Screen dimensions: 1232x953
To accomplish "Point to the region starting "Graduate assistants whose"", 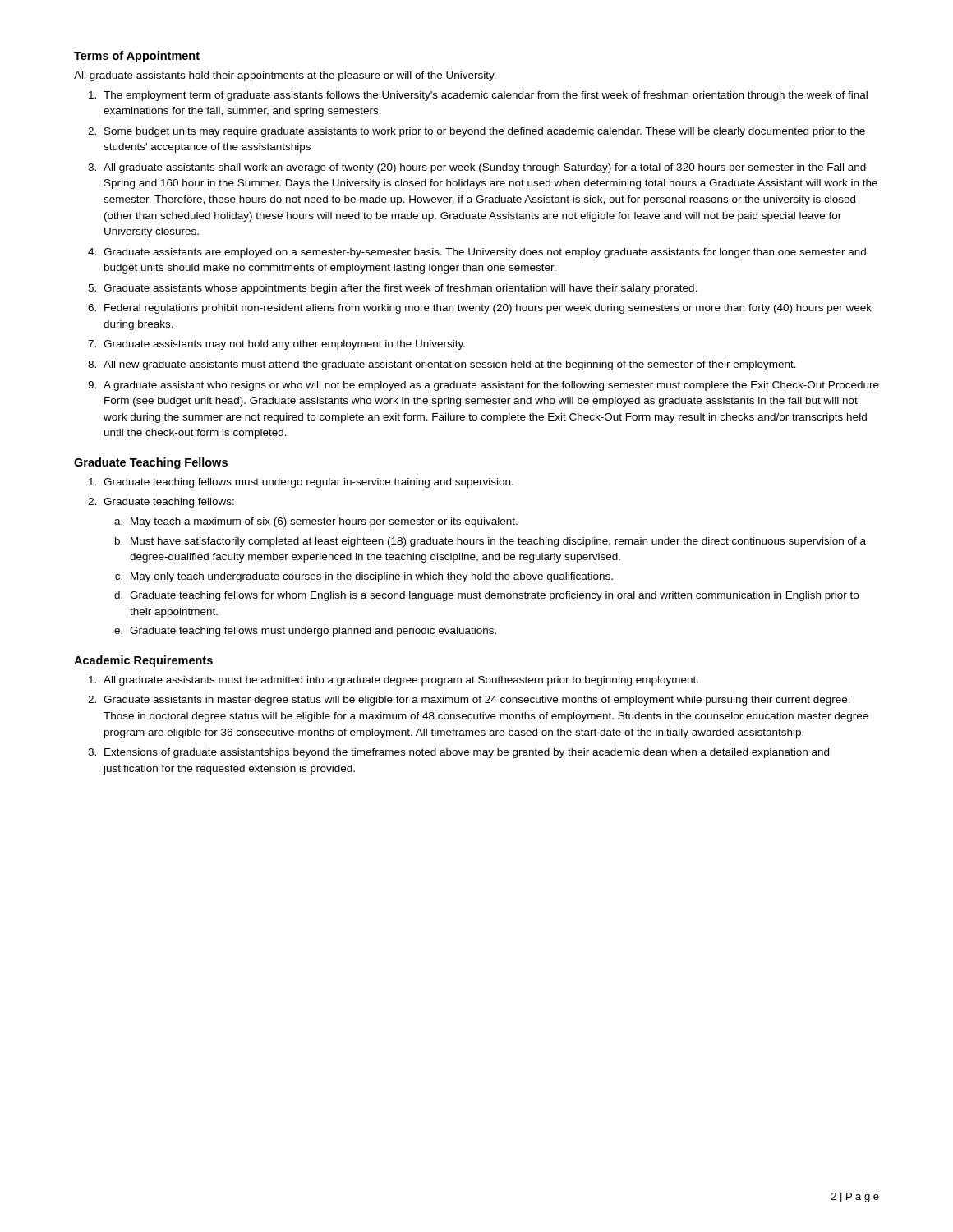I will point(401,288).
